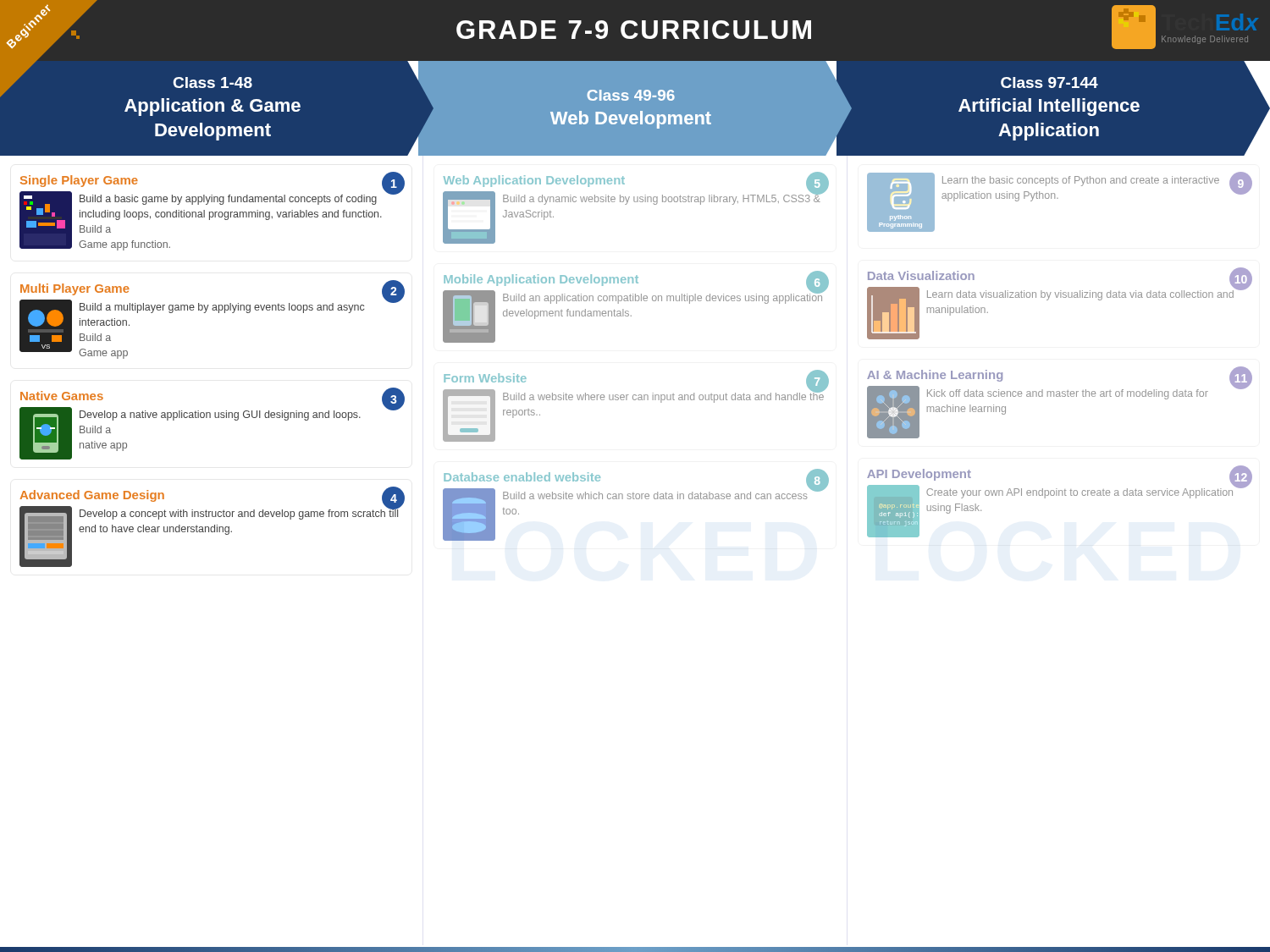Point to the element starting "Database enabled website 8 Build a website"

636,505
